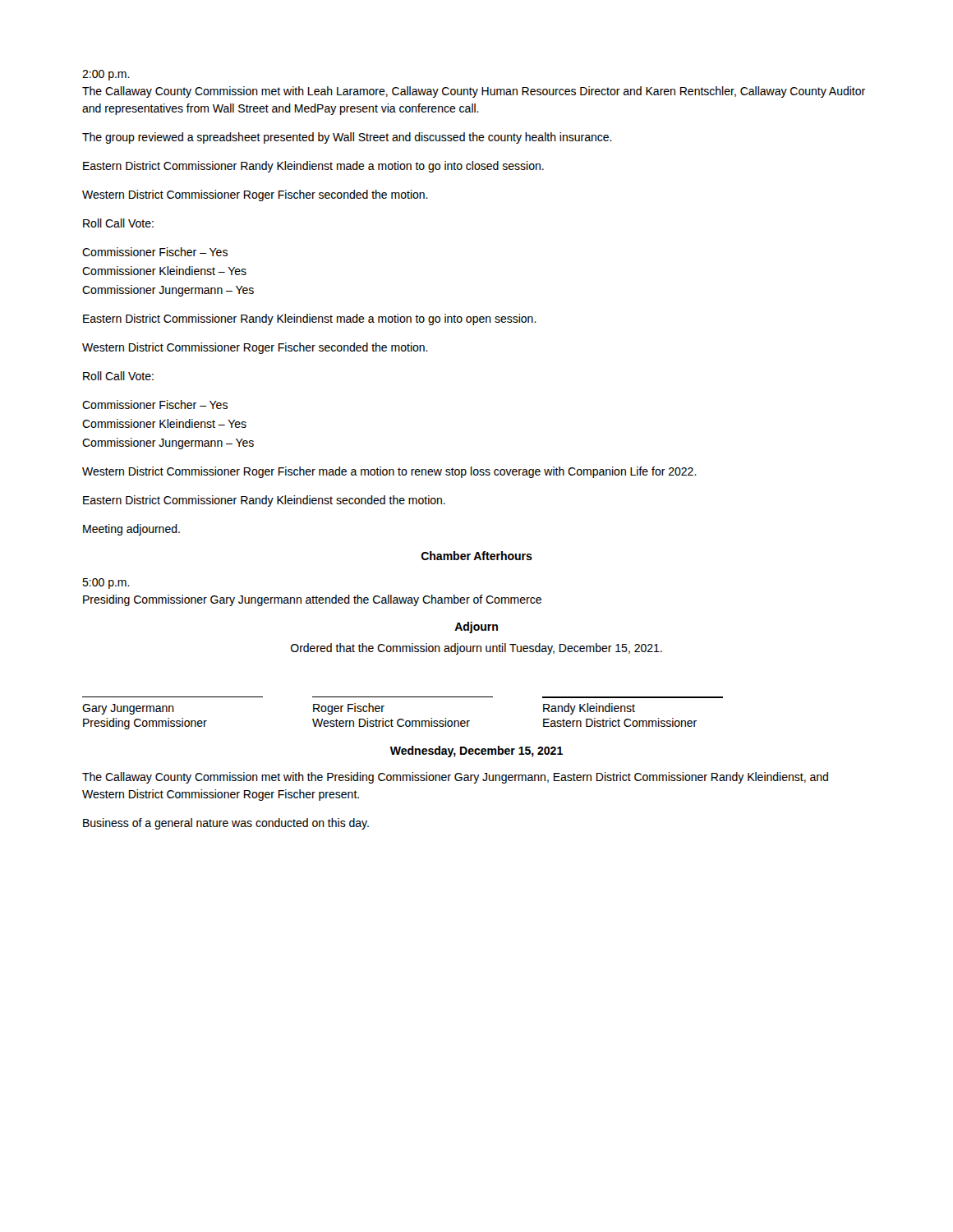Point to the element starting "Meeting adjourned."
Screen dimensions: 1232x953
pyautogui.click(x=131, y=529)
